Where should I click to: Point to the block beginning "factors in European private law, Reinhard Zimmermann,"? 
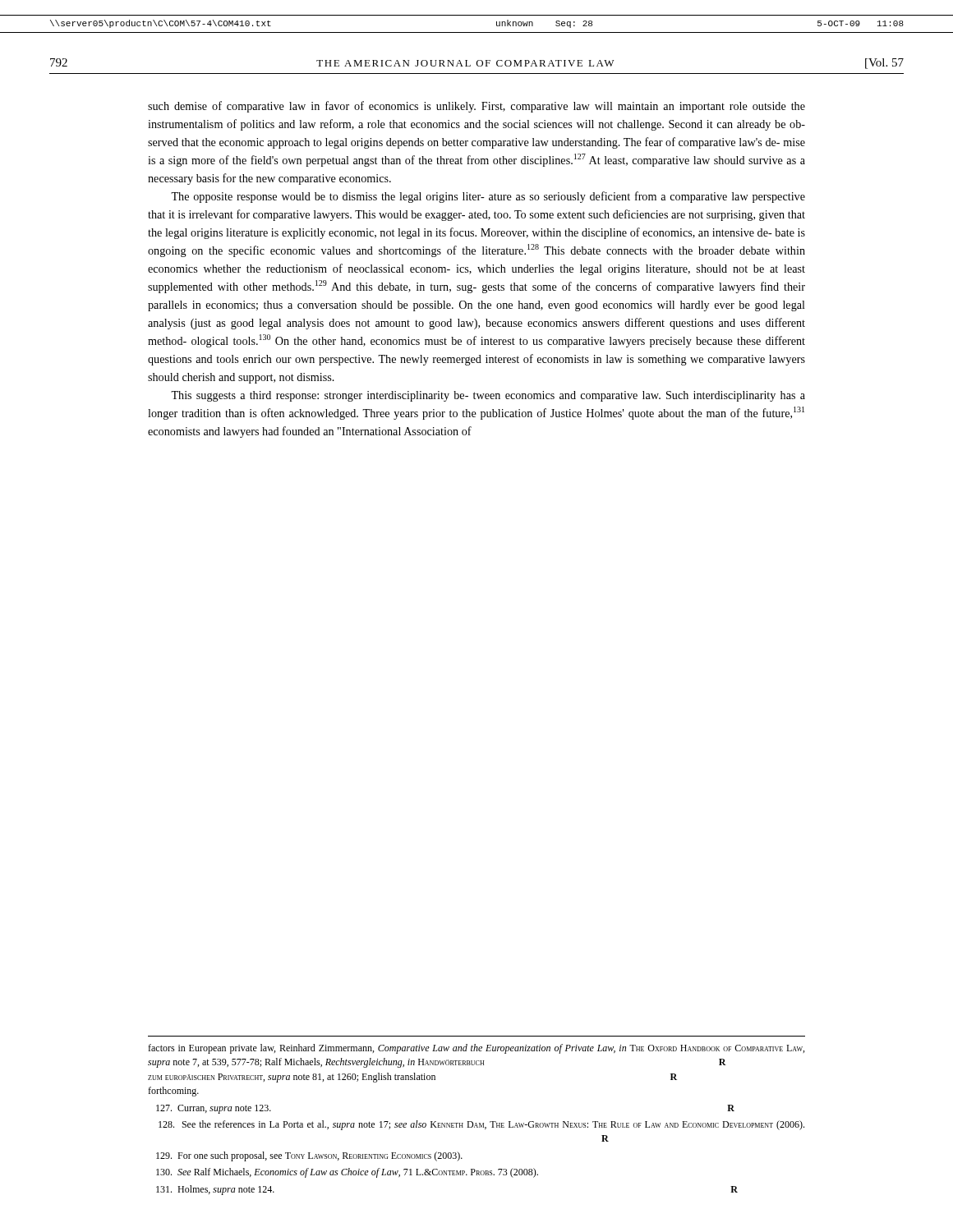point(476,1070)
